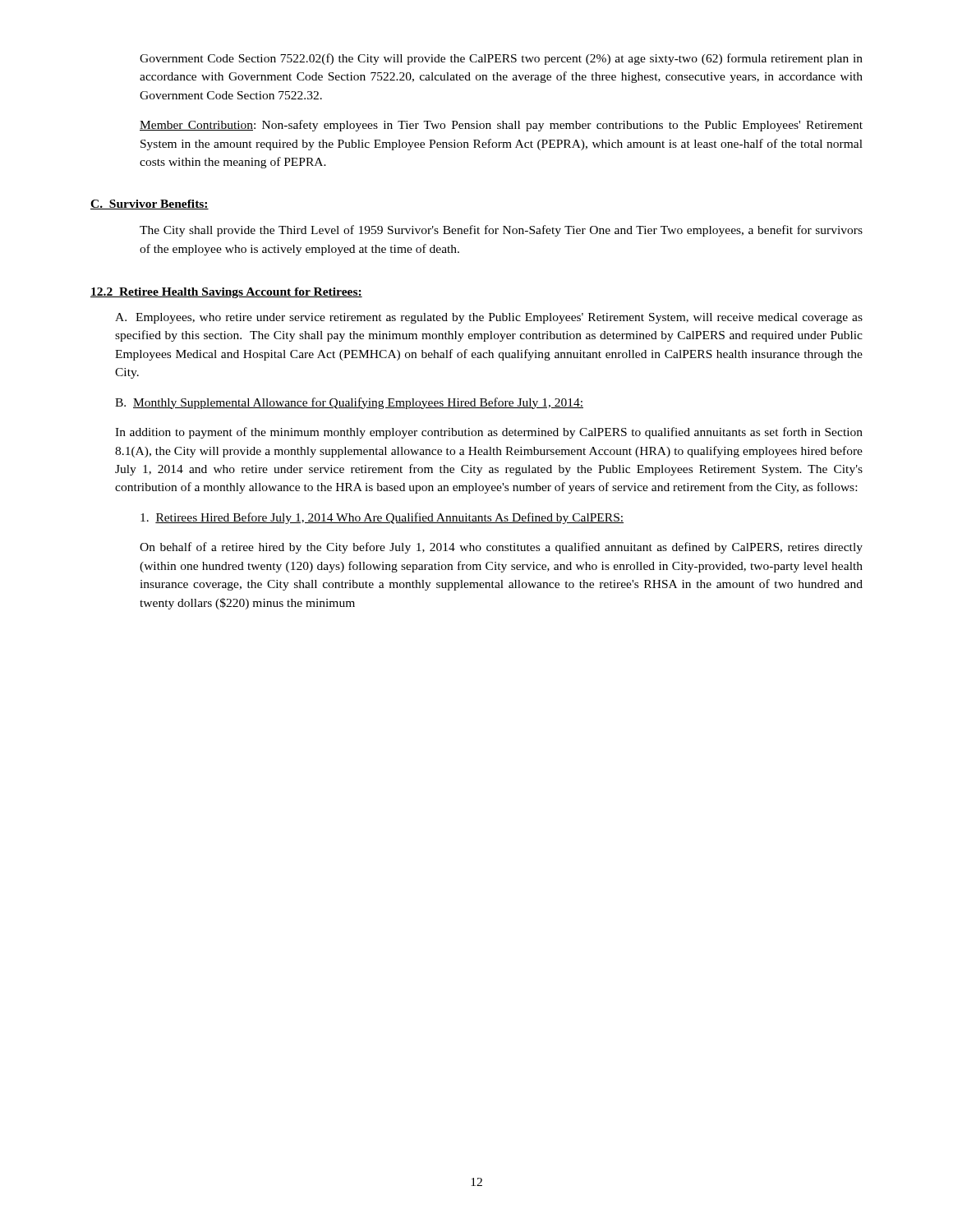Image resolution: width=953 pixels, height=1232 pixels.
Task: Where is the passage that starts "A. Employees, who retire"?
Action: tap(489, 345)
